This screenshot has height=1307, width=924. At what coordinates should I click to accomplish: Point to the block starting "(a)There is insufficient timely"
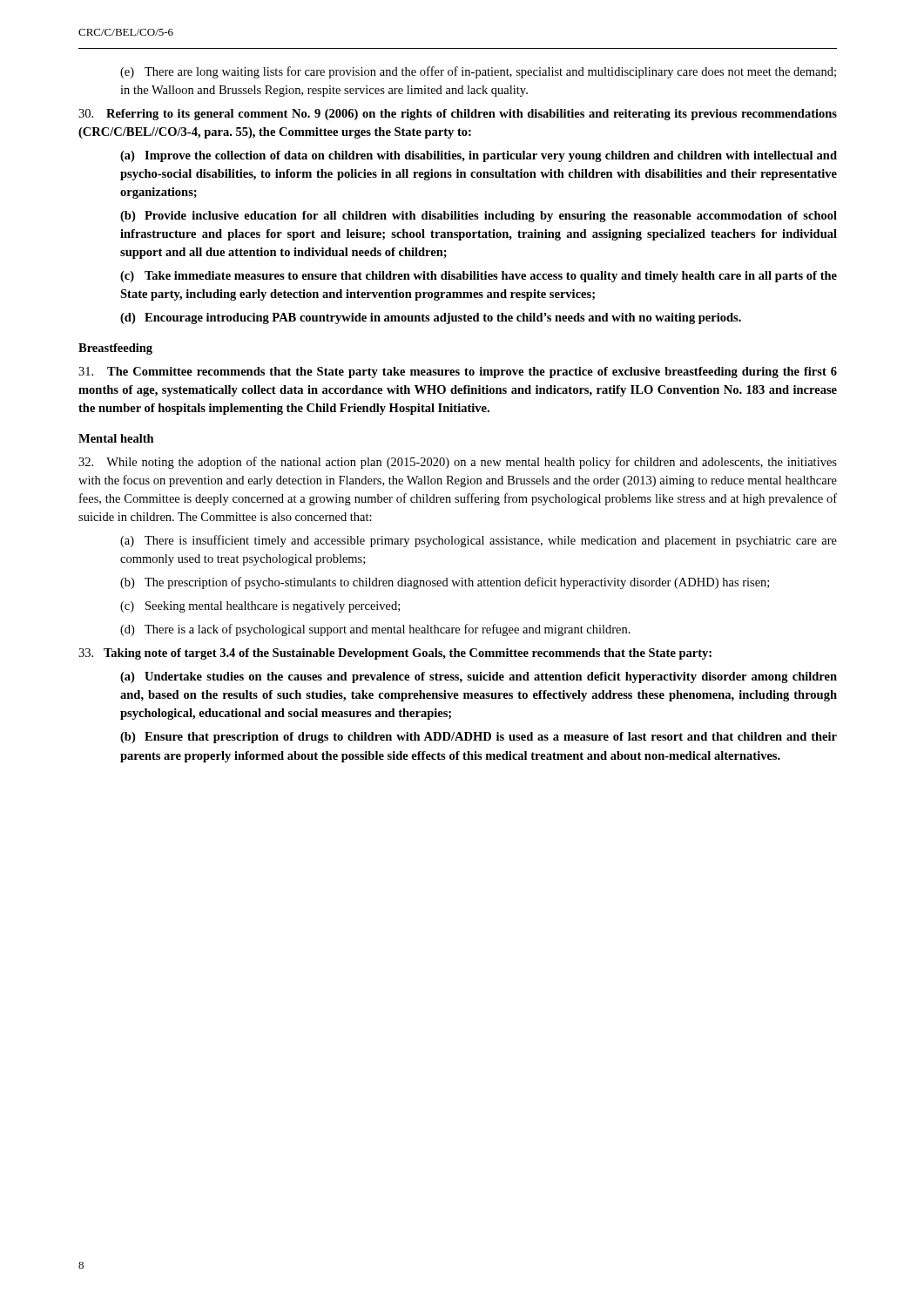(x=479, y=550)
